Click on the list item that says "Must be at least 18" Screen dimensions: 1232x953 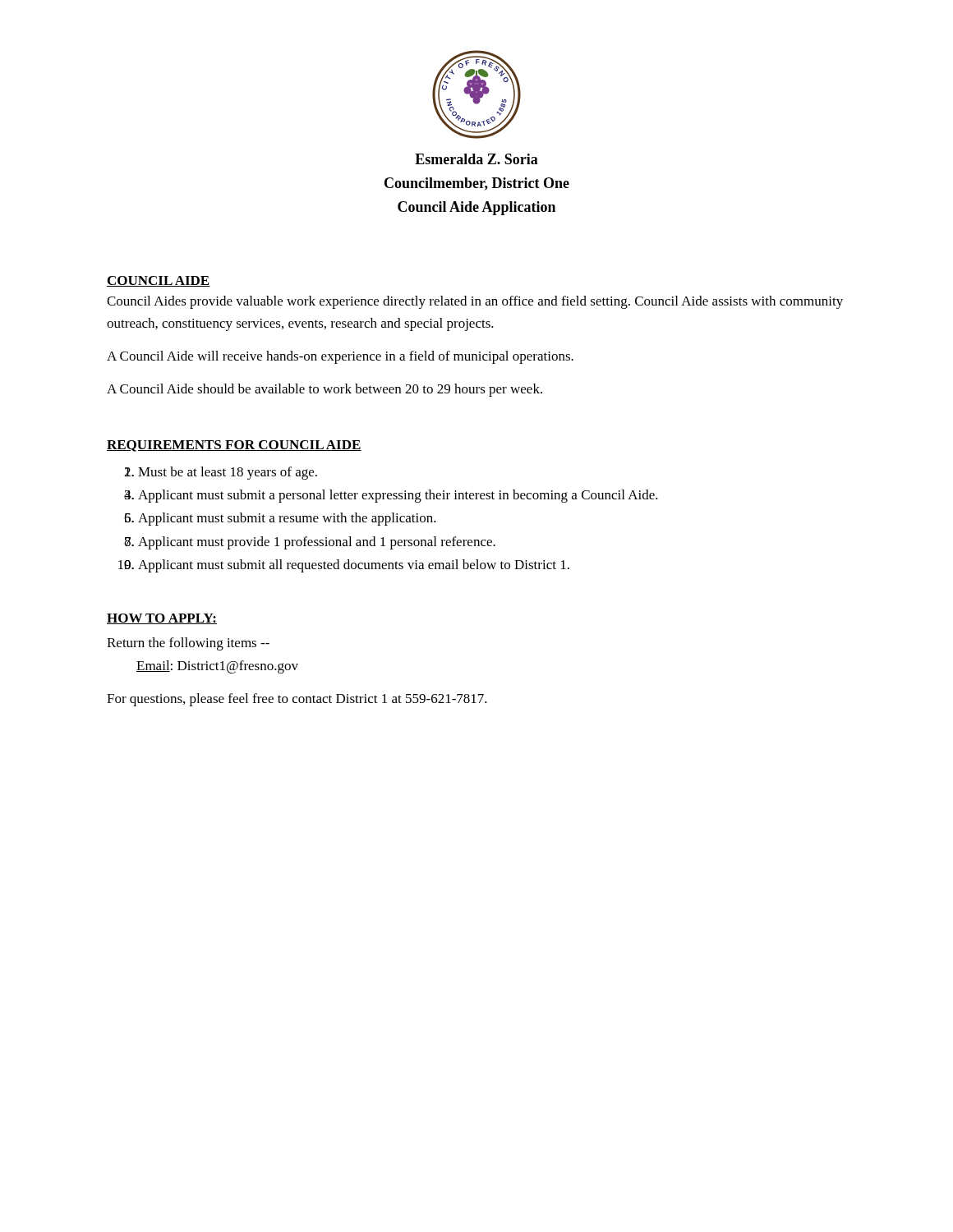(x=228, y=473)
